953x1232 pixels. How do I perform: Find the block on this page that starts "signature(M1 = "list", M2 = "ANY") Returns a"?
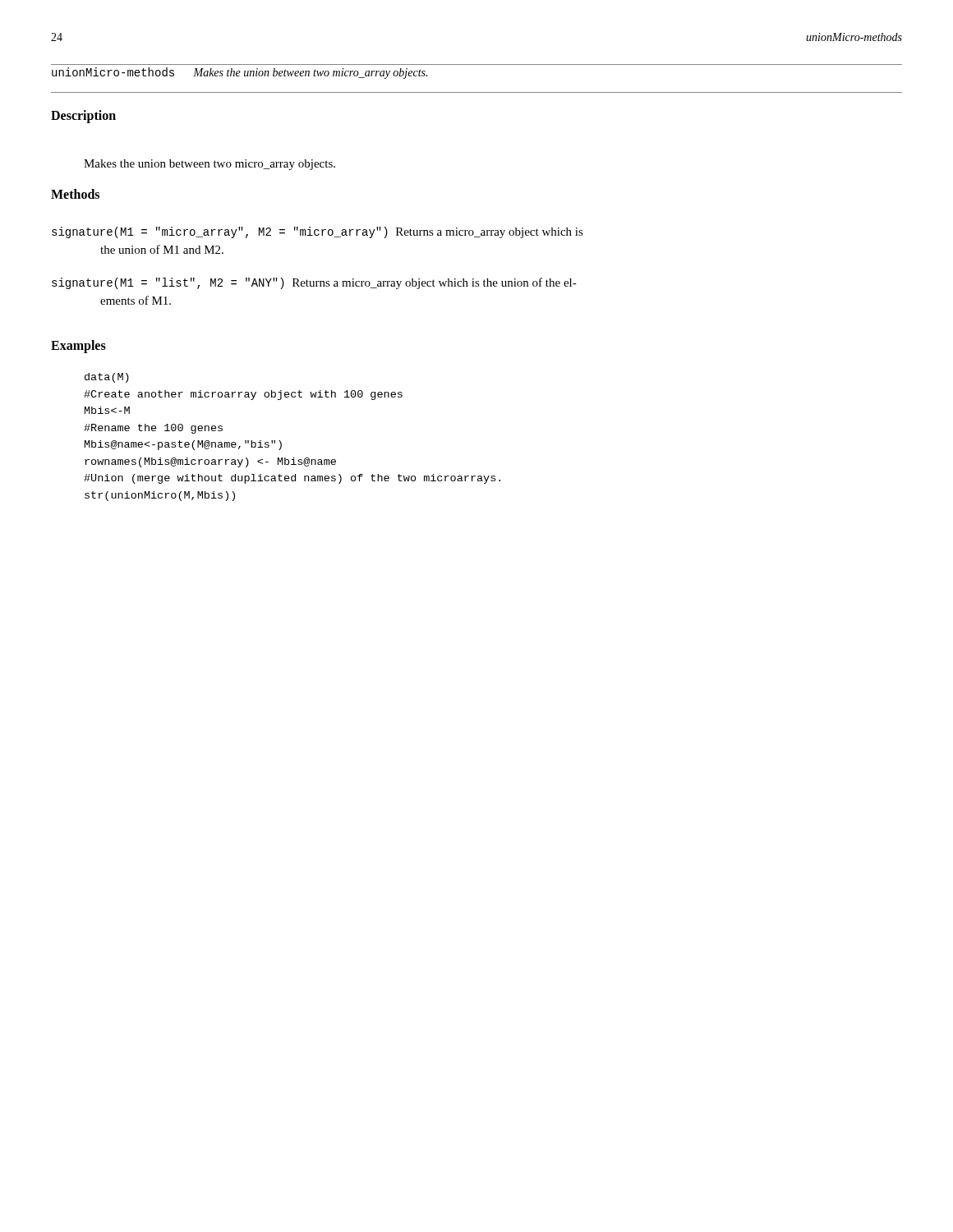pos(476,292)
